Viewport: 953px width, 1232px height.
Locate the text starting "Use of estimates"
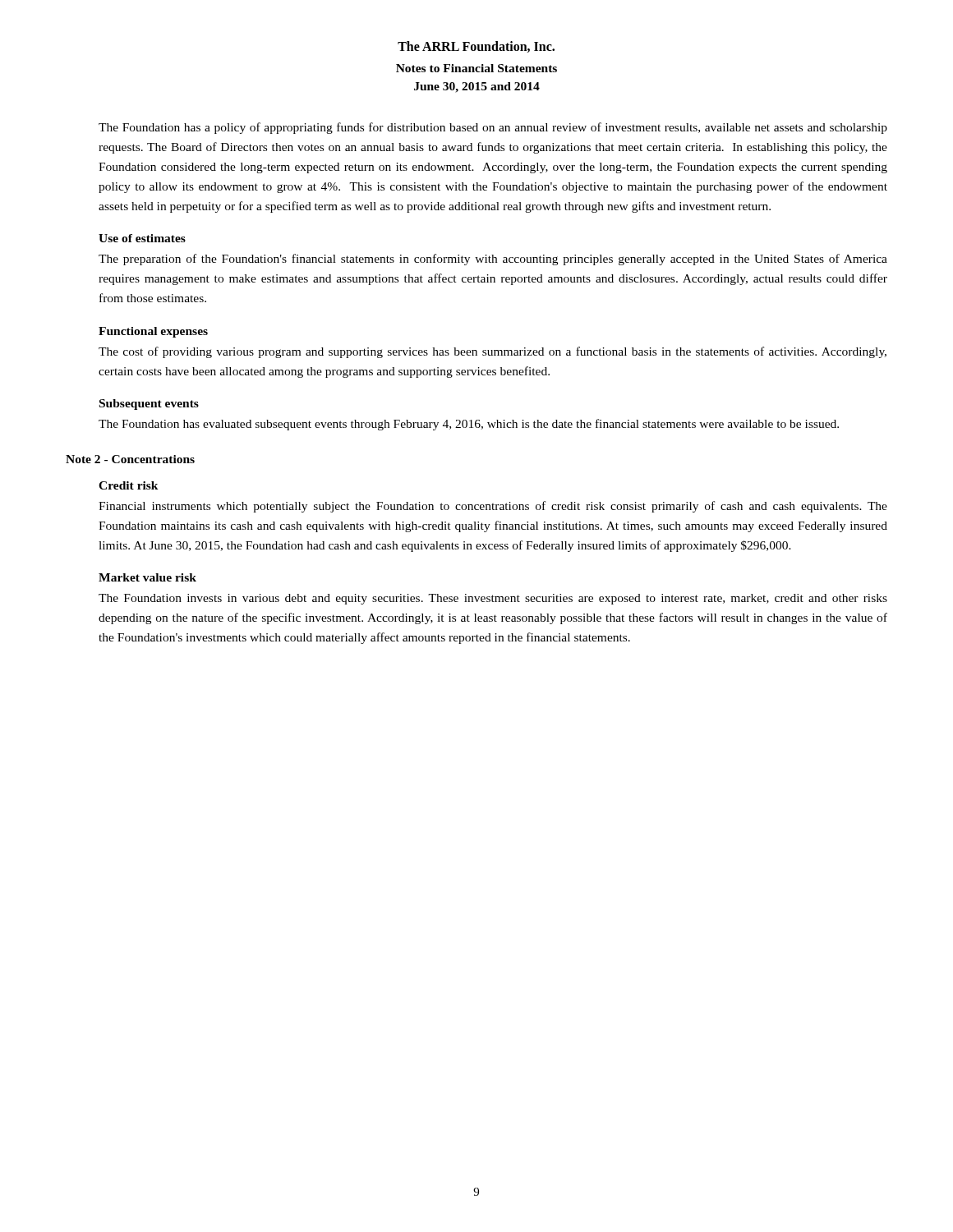142,238
